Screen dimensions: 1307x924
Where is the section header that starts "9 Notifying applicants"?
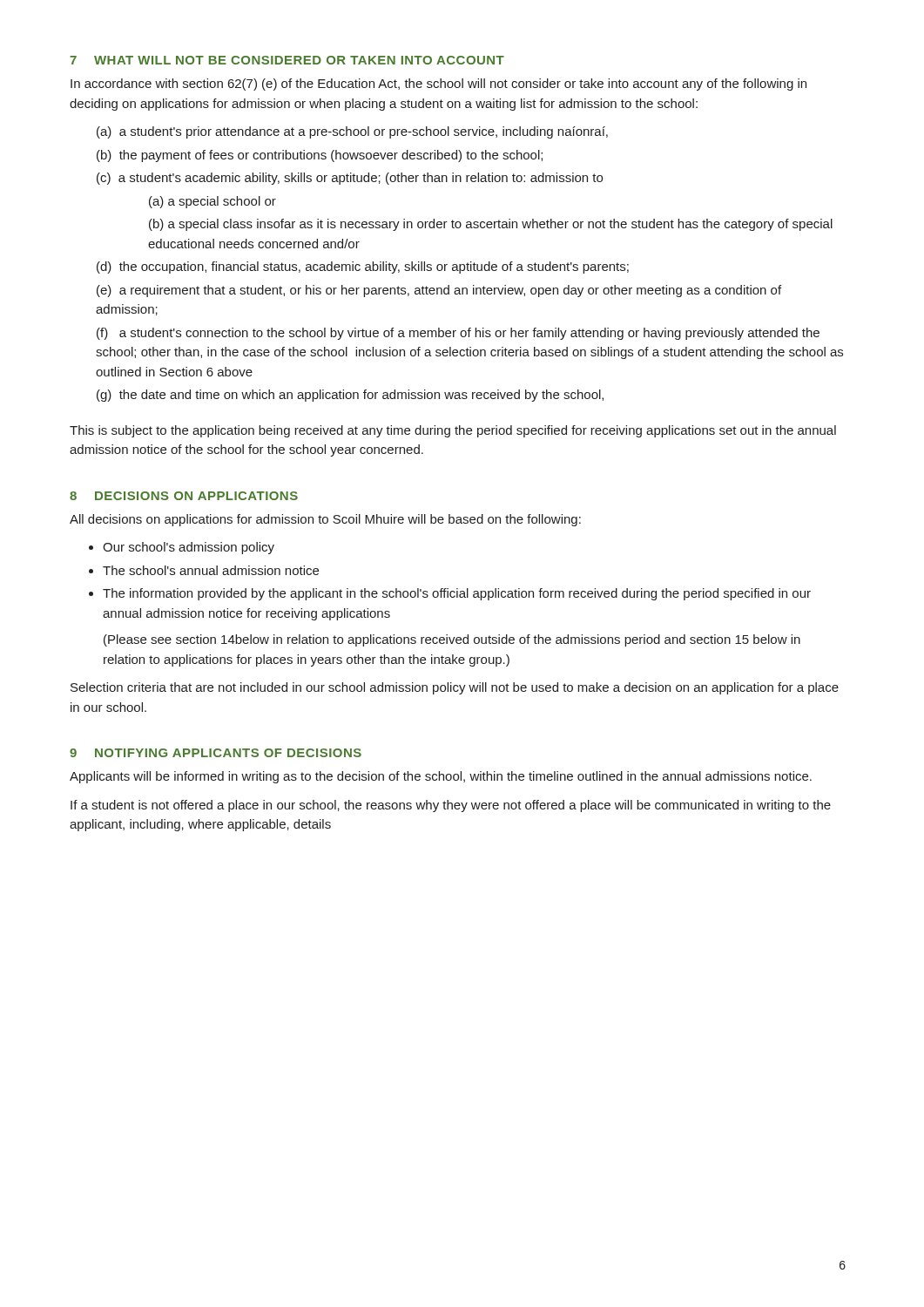click(x=216, y=752)
